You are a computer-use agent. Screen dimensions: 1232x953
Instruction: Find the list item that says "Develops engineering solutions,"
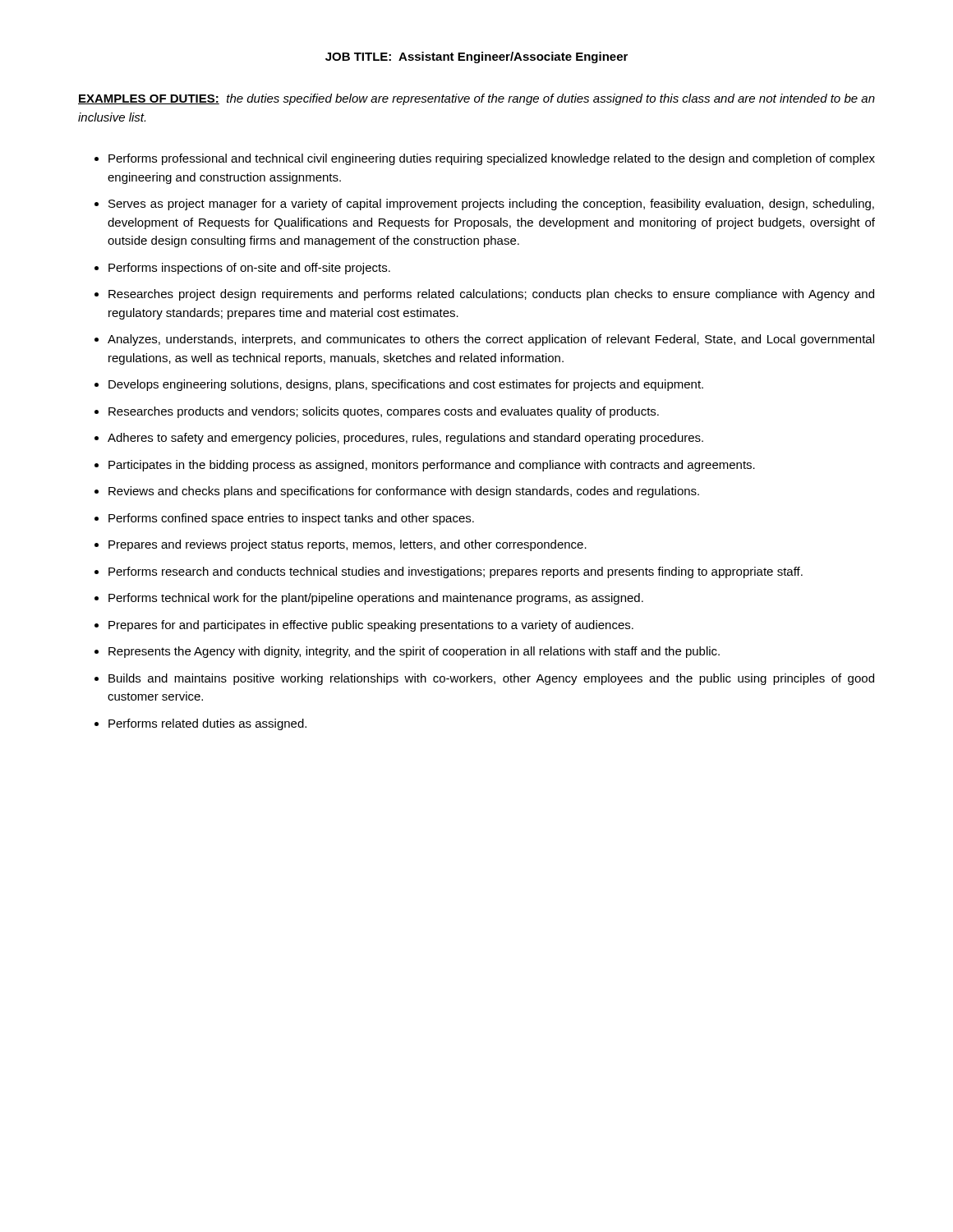pos(491,385)
